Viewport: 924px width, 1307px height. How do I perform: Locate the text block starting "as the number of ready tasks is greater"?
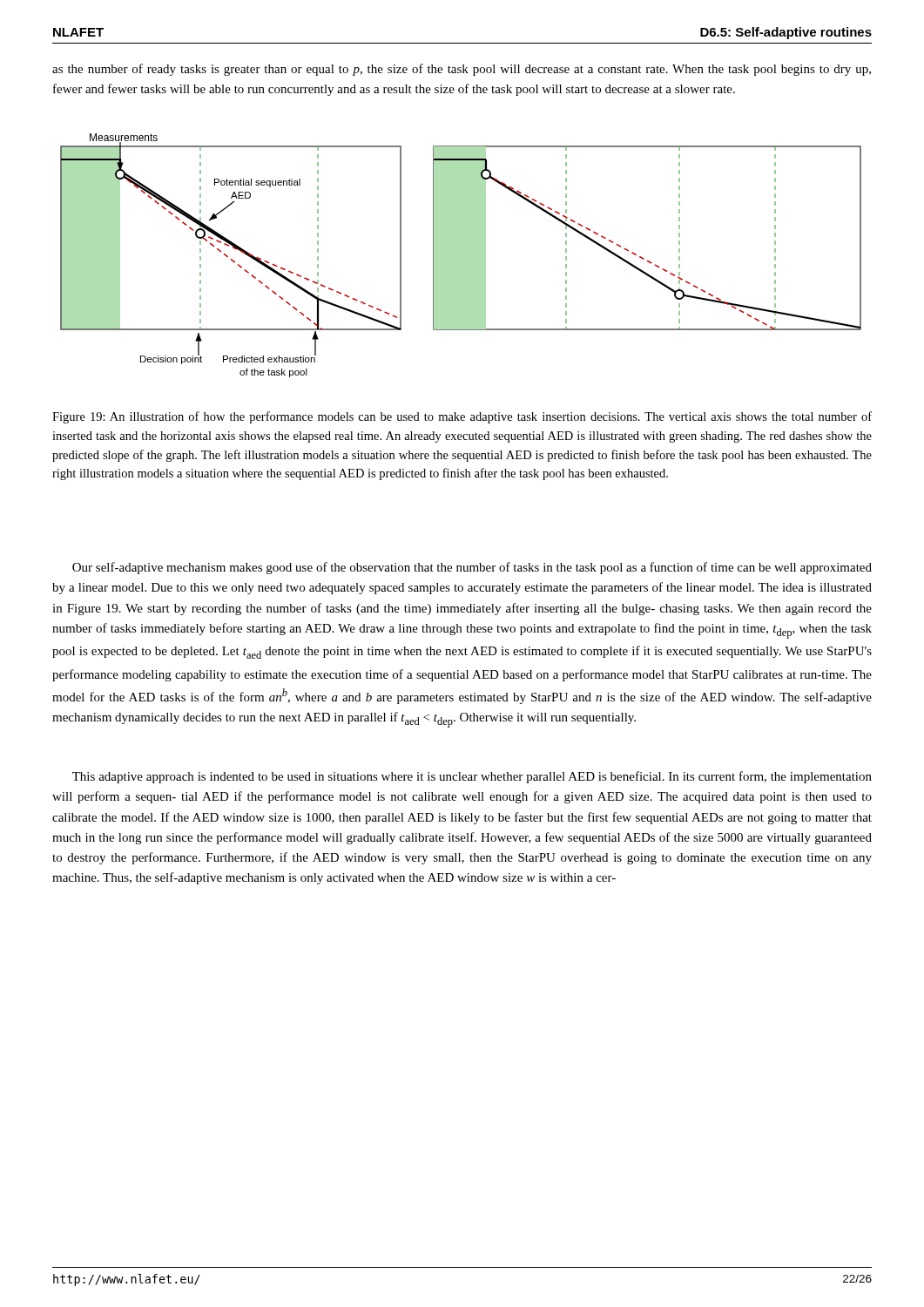[462, 79]
